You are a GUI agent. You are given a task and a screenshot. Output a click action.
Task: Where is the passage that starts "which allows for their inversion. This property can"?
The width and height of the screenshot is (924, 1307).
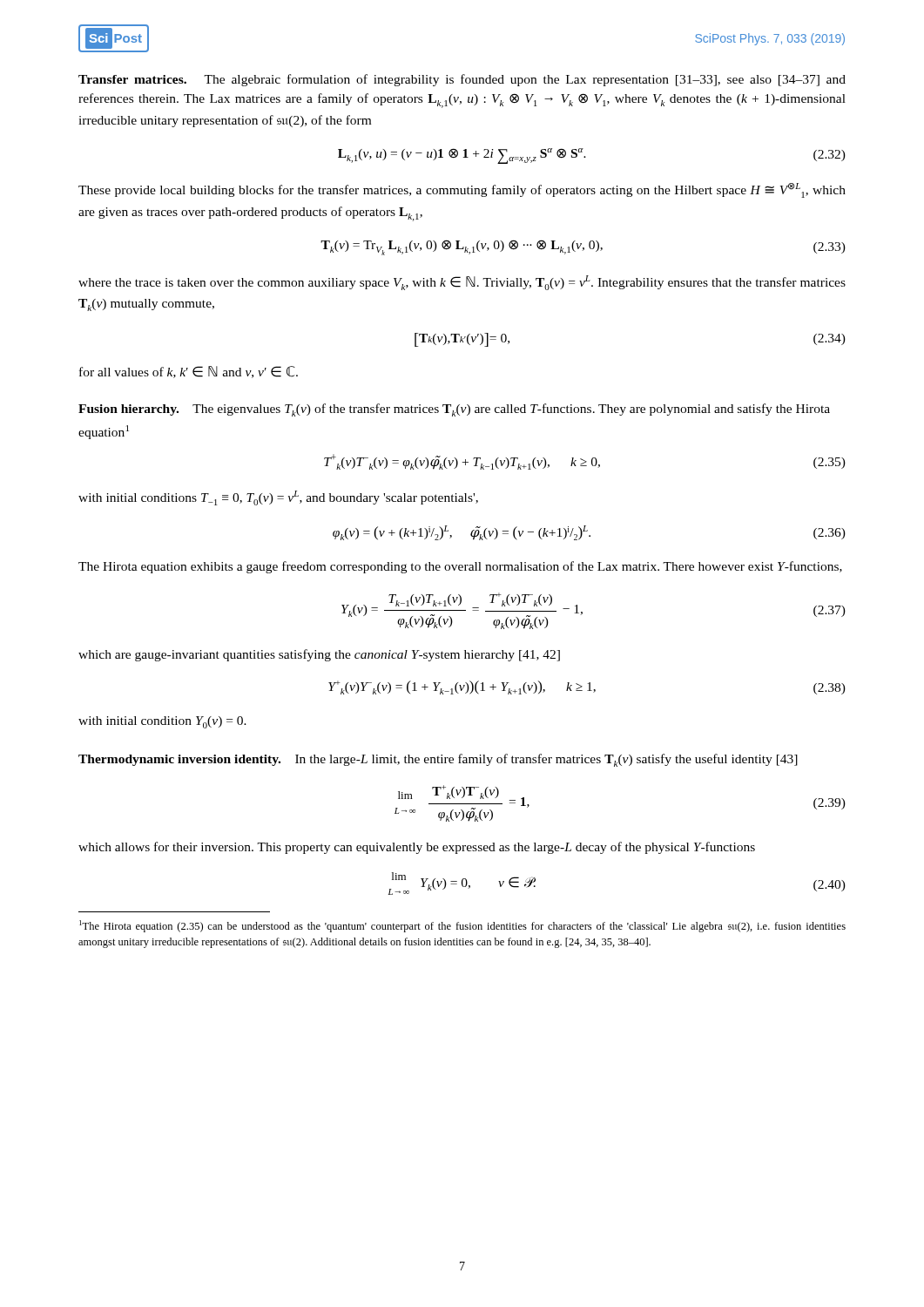point(462,847)
